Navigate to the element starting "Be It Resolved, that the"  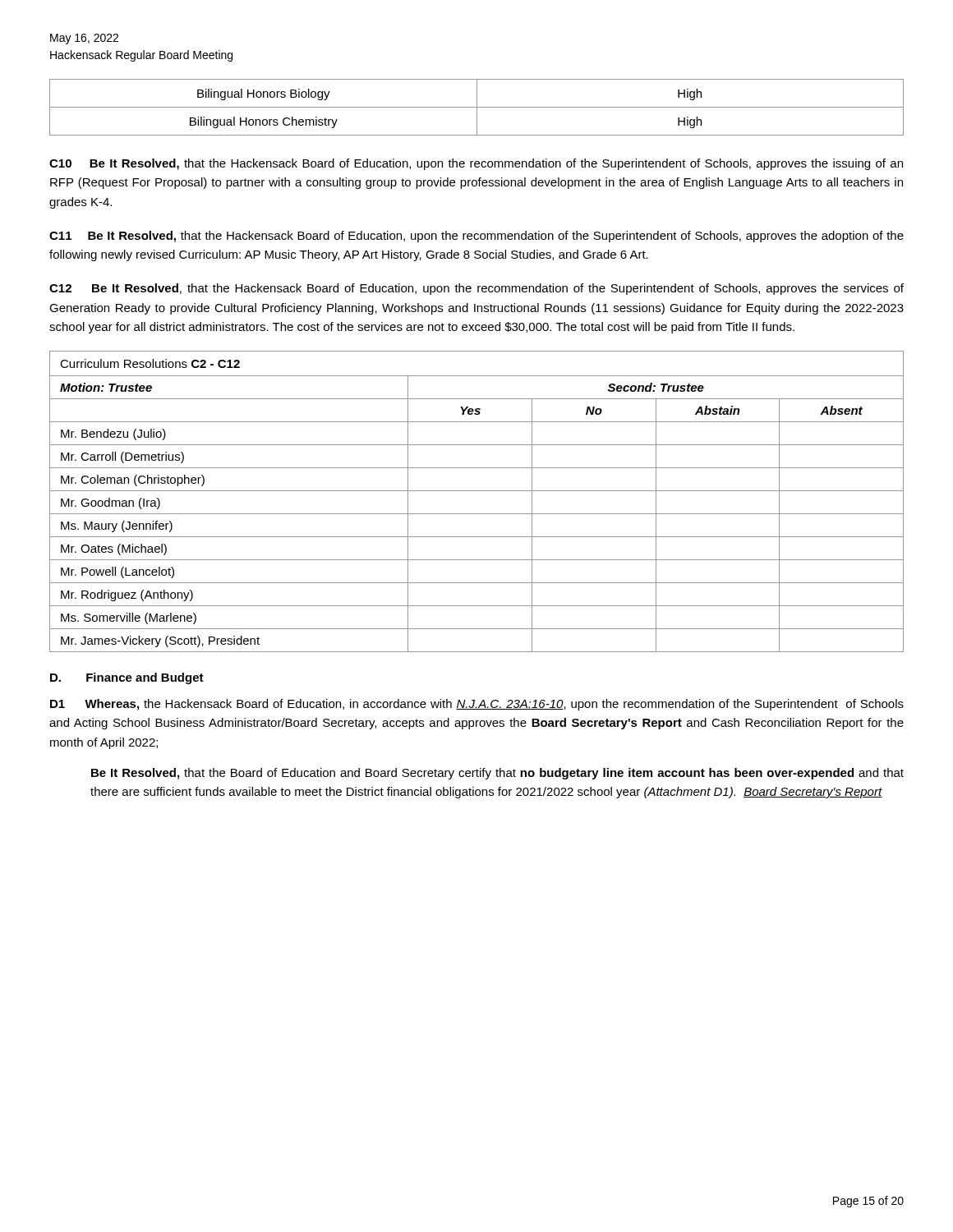(x=497, y=782)
